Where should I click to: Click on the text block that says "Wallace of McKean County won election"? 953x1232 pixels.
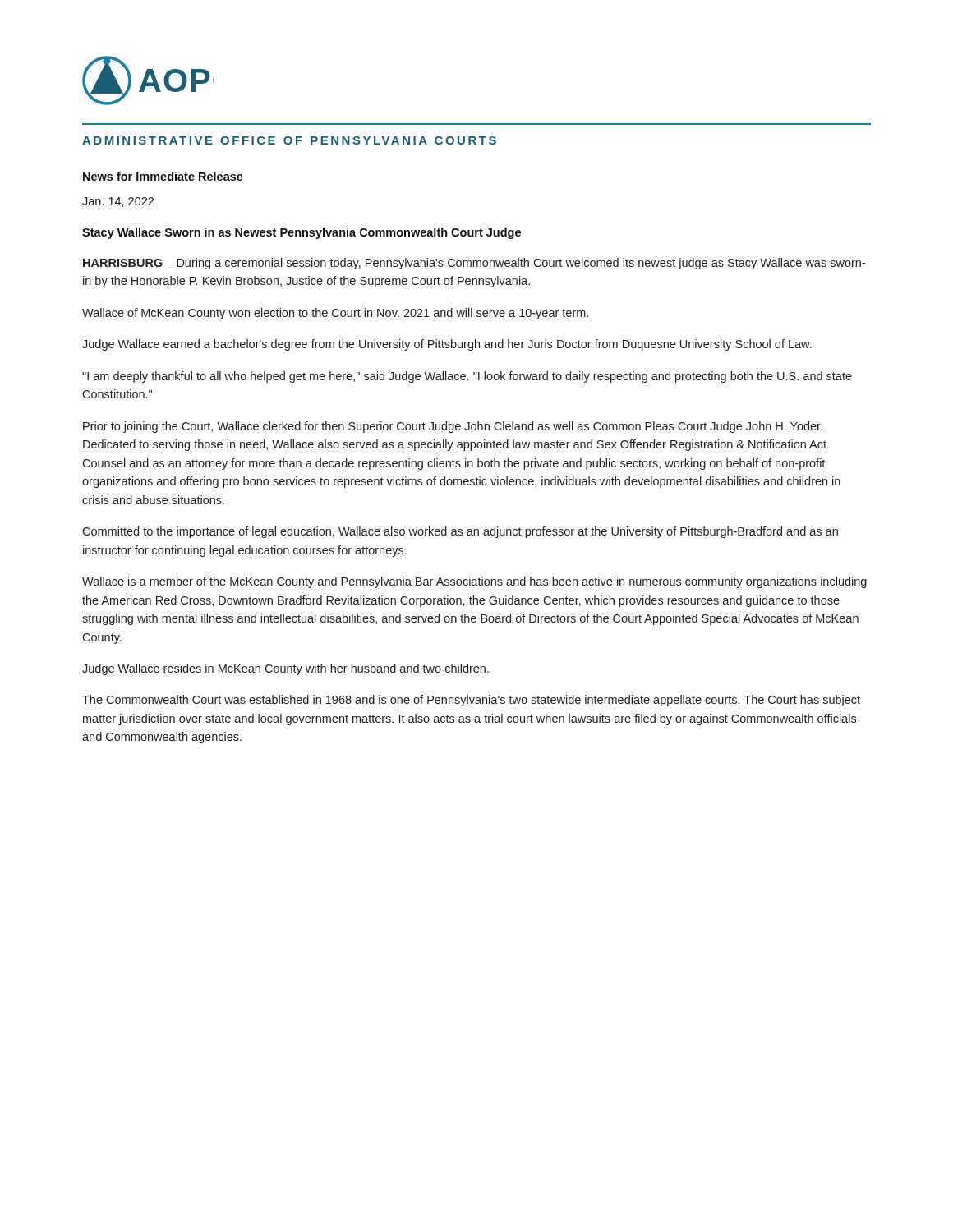point(336,313)
